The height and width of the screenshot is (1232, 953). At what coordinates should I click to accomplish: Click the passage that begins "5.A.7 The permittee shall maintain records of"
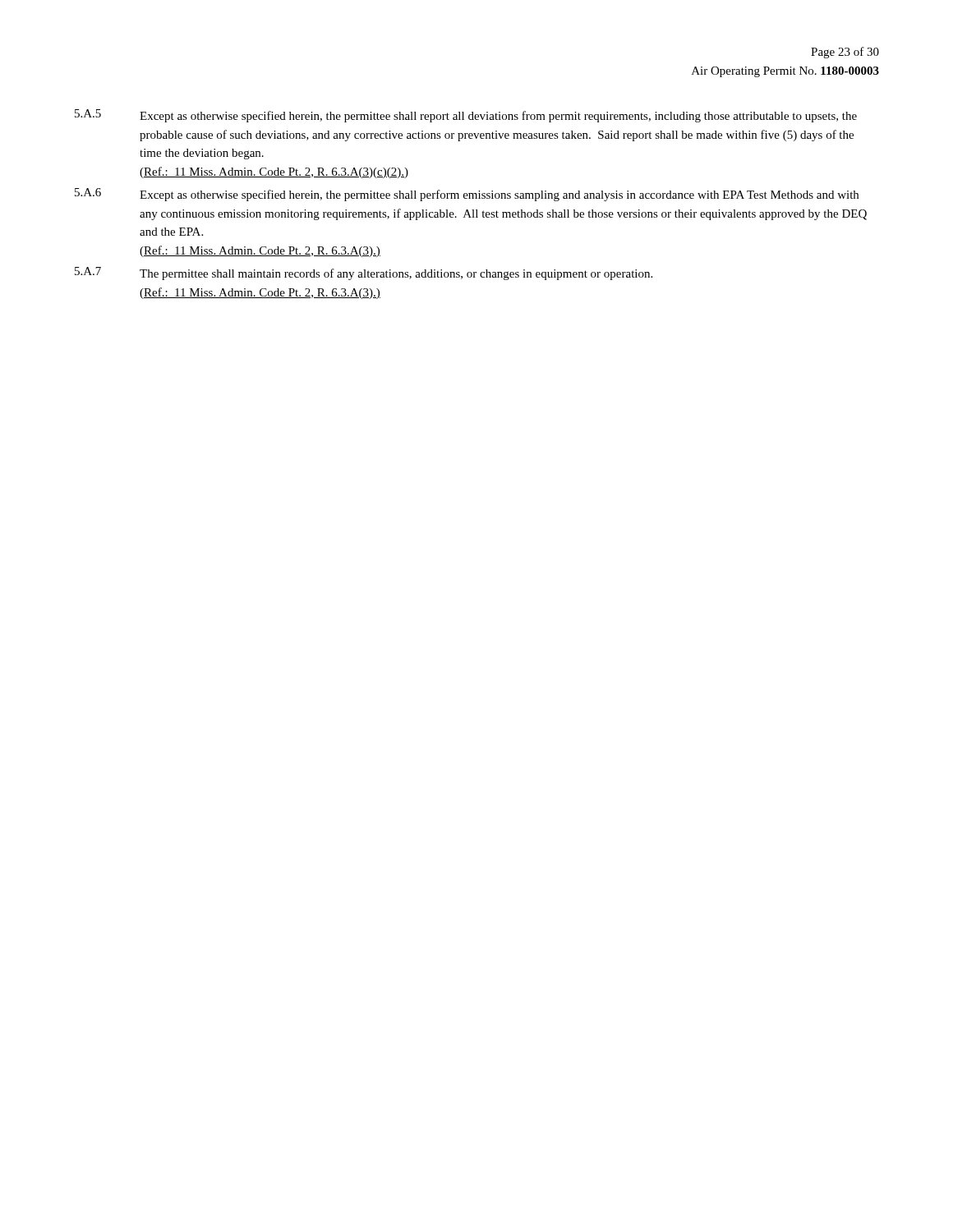click(x=476, y=283)
